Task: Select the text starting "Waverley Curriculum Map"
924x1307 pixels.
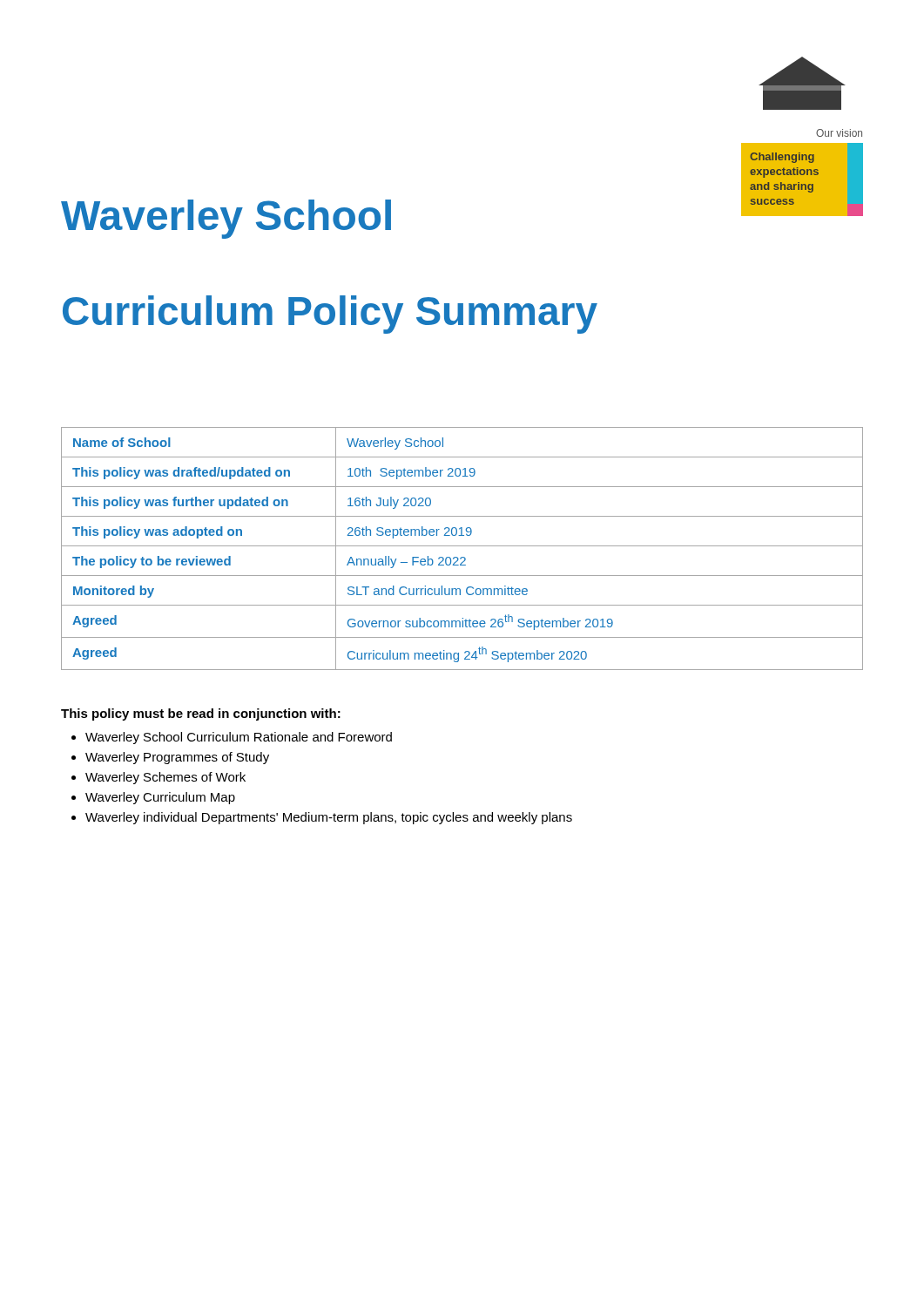Action: [x=160, y=797]
